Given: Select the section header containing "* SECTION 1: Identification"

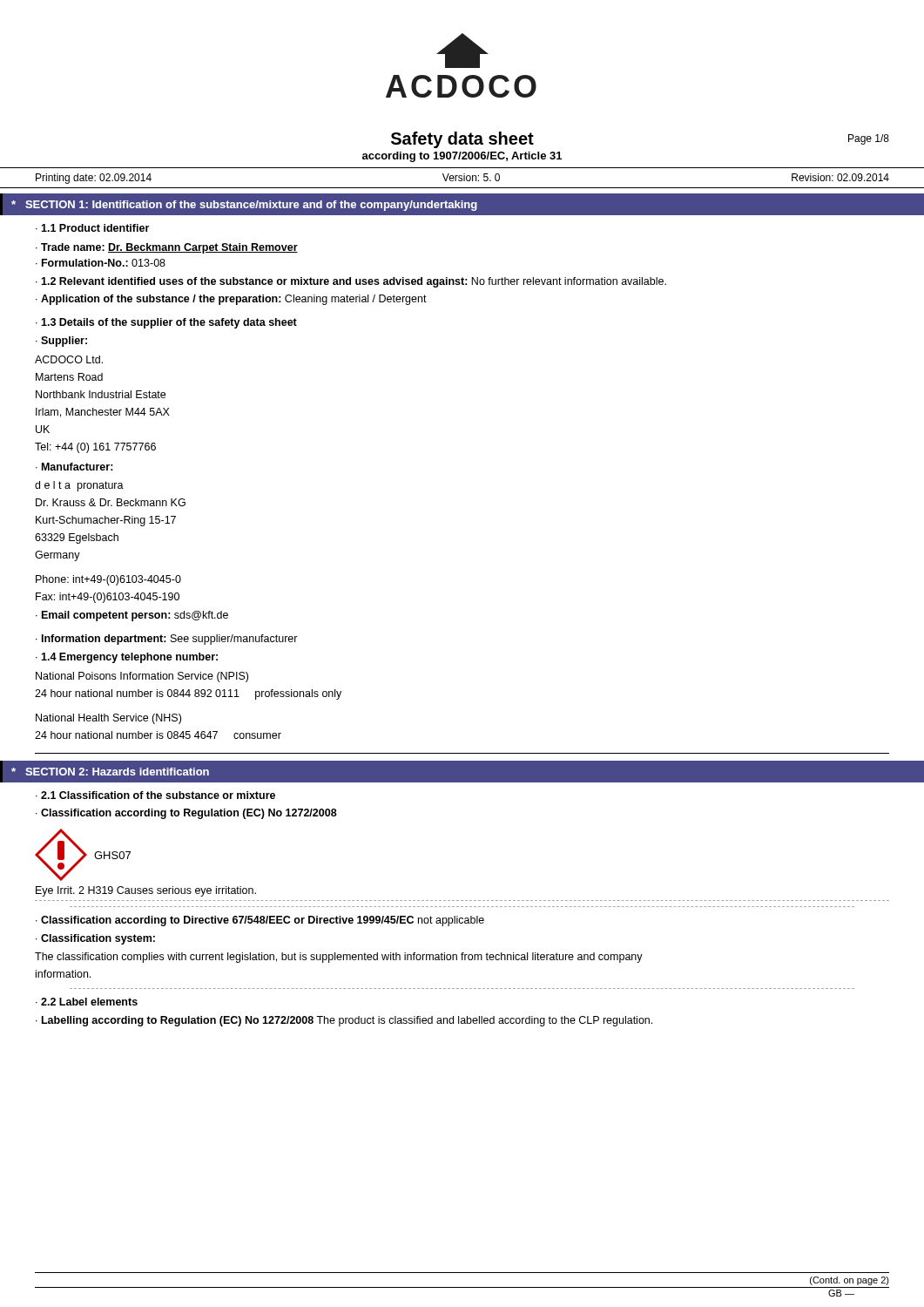Looking at the screenshot, I should [x=244, y=204].
